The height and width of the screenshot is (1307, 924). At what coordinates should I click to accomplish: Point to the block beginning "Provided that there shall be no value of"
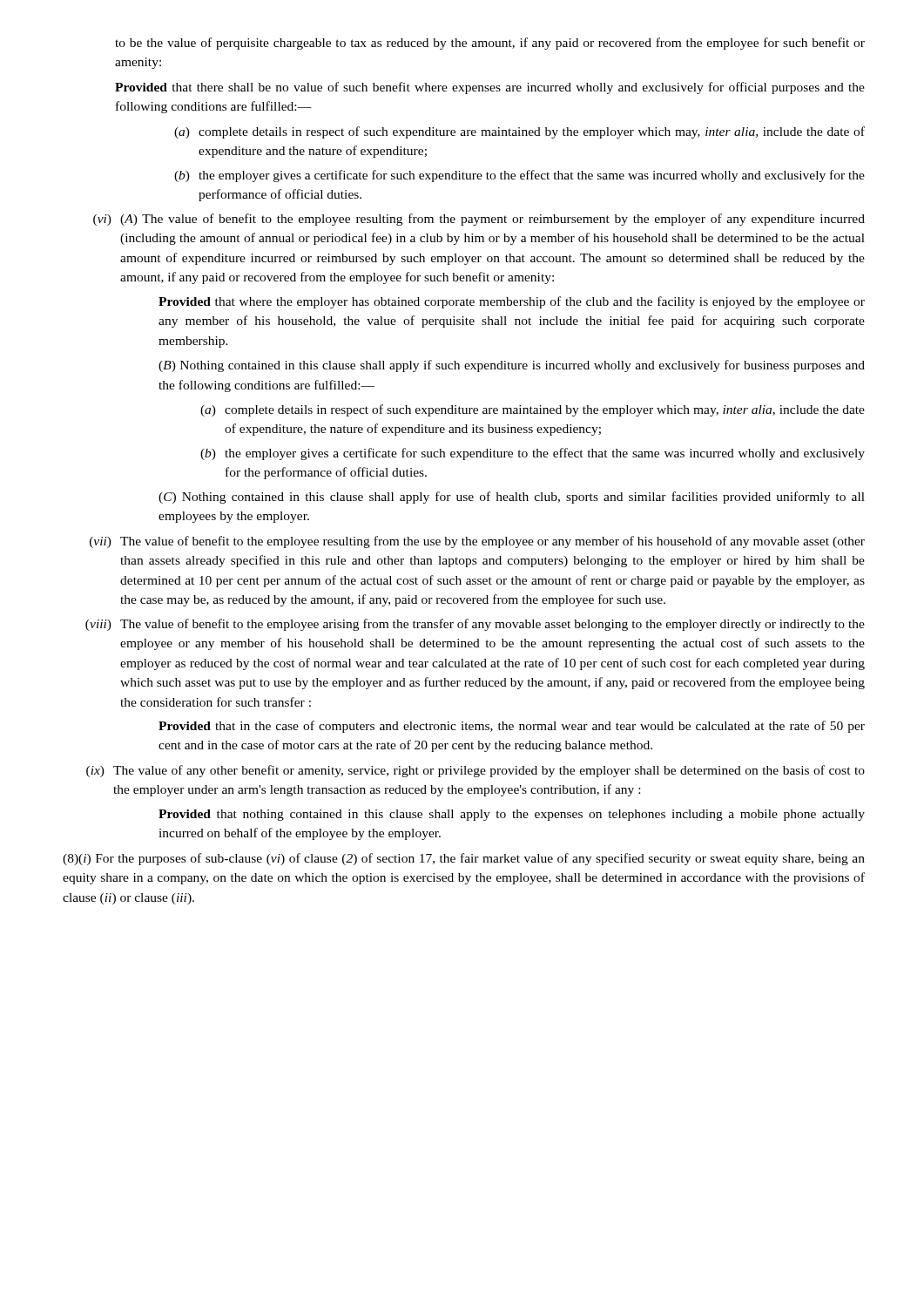pos(490,97)
